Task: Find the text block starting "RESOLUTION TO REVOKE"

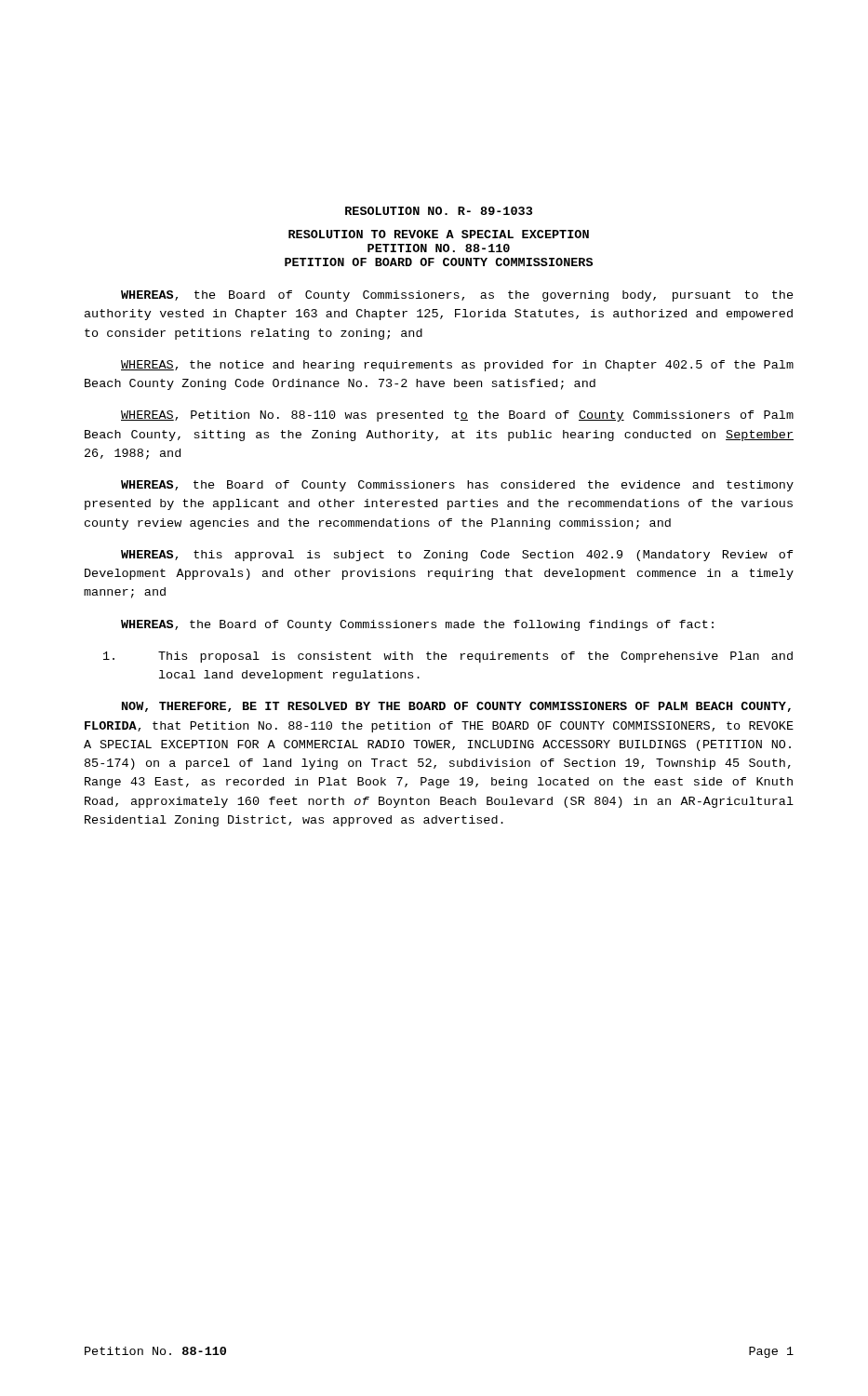Action: 439,249
